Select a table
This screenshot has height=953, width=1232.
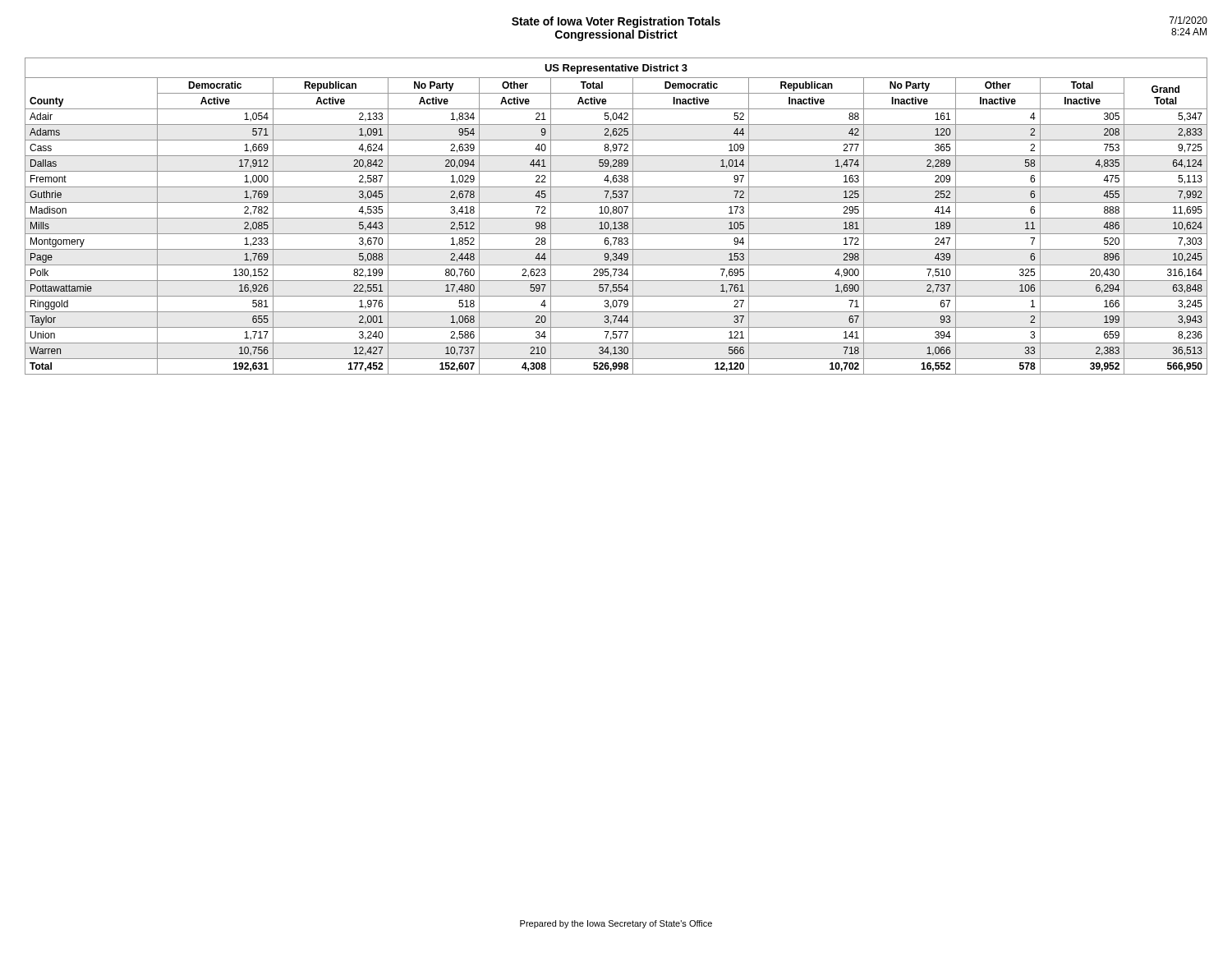616,216
